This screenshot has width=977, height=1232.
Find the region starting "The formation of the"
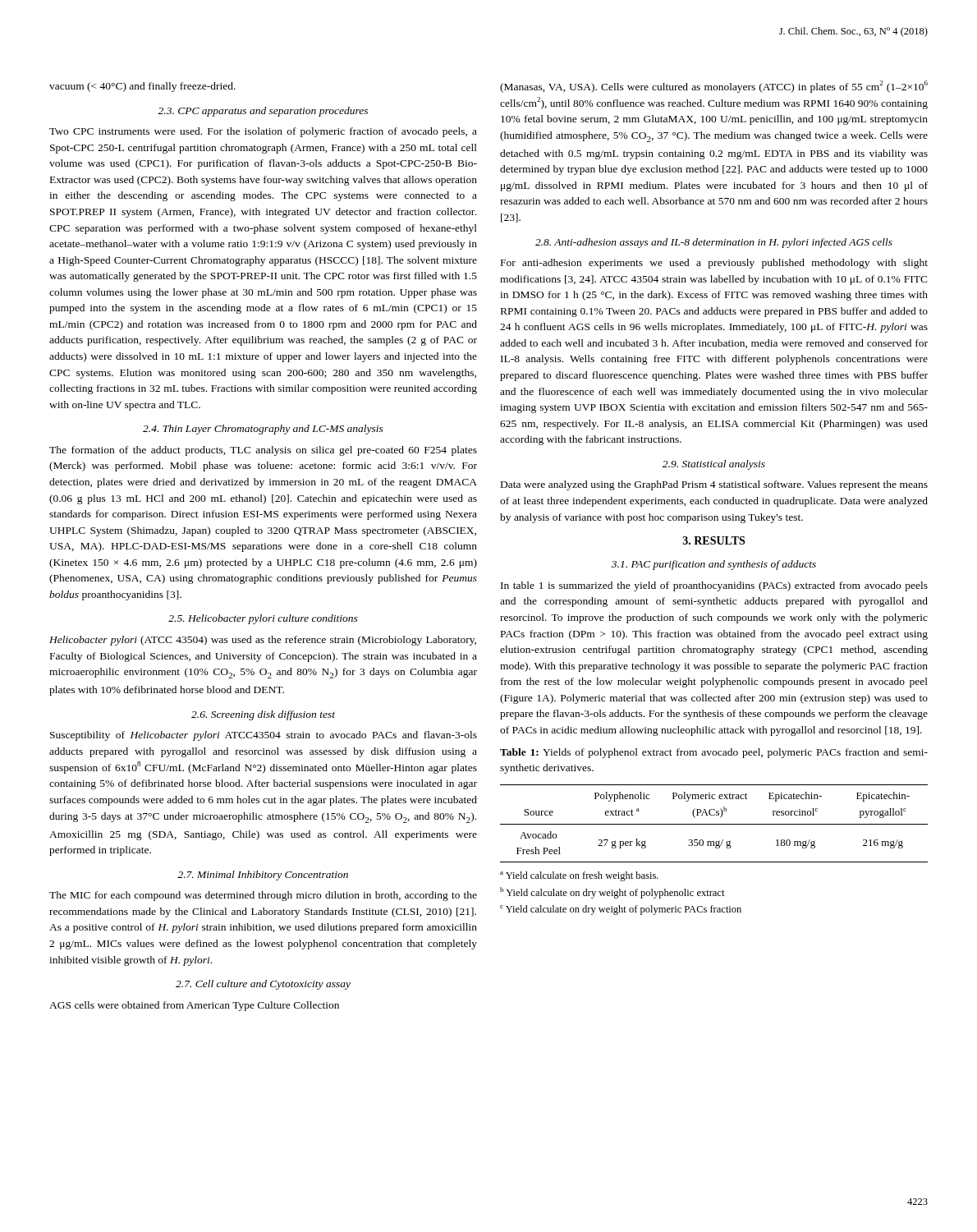[263, 522]
